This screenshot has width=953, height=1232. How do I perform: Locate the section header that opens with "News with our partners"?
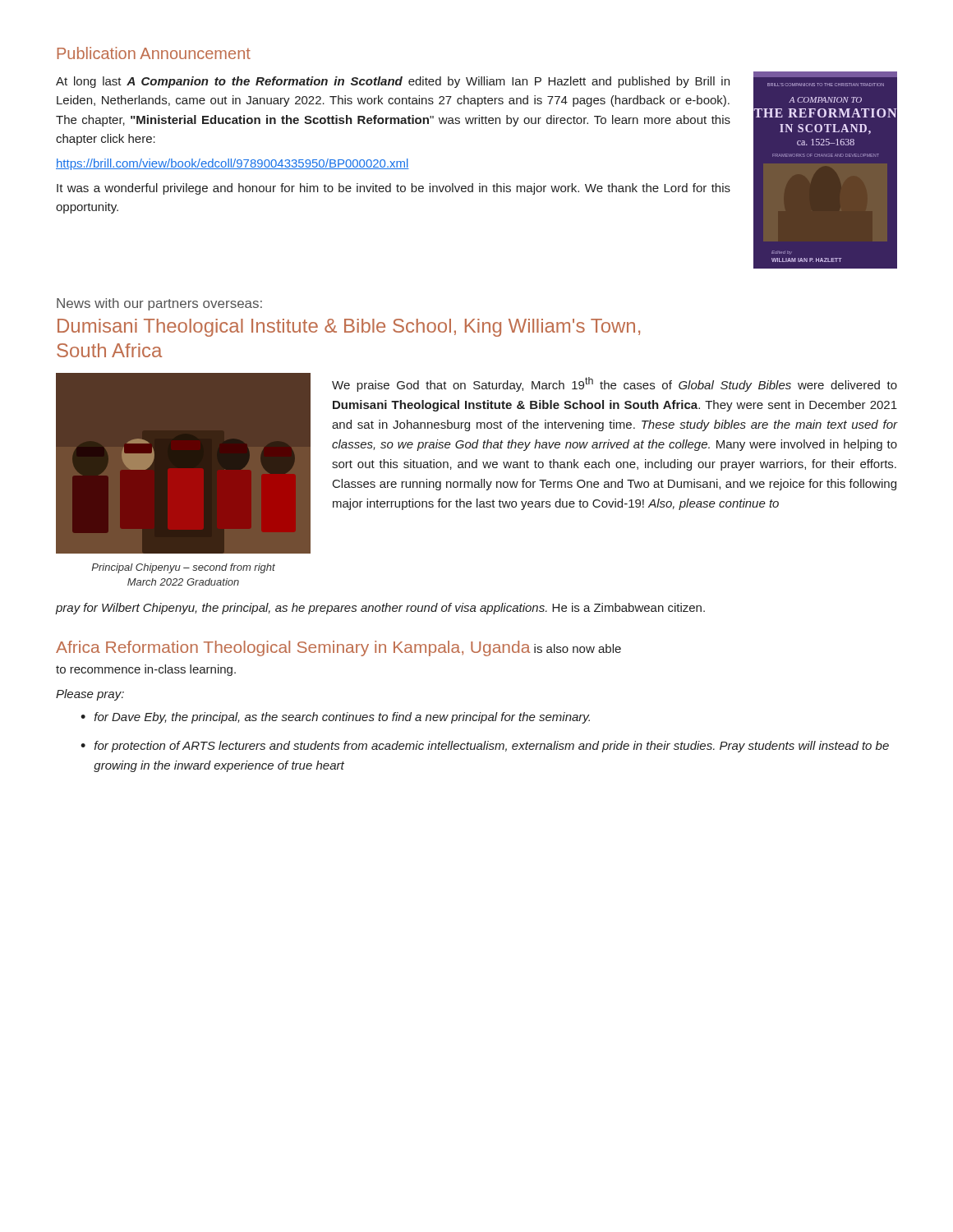coord(476,329)
